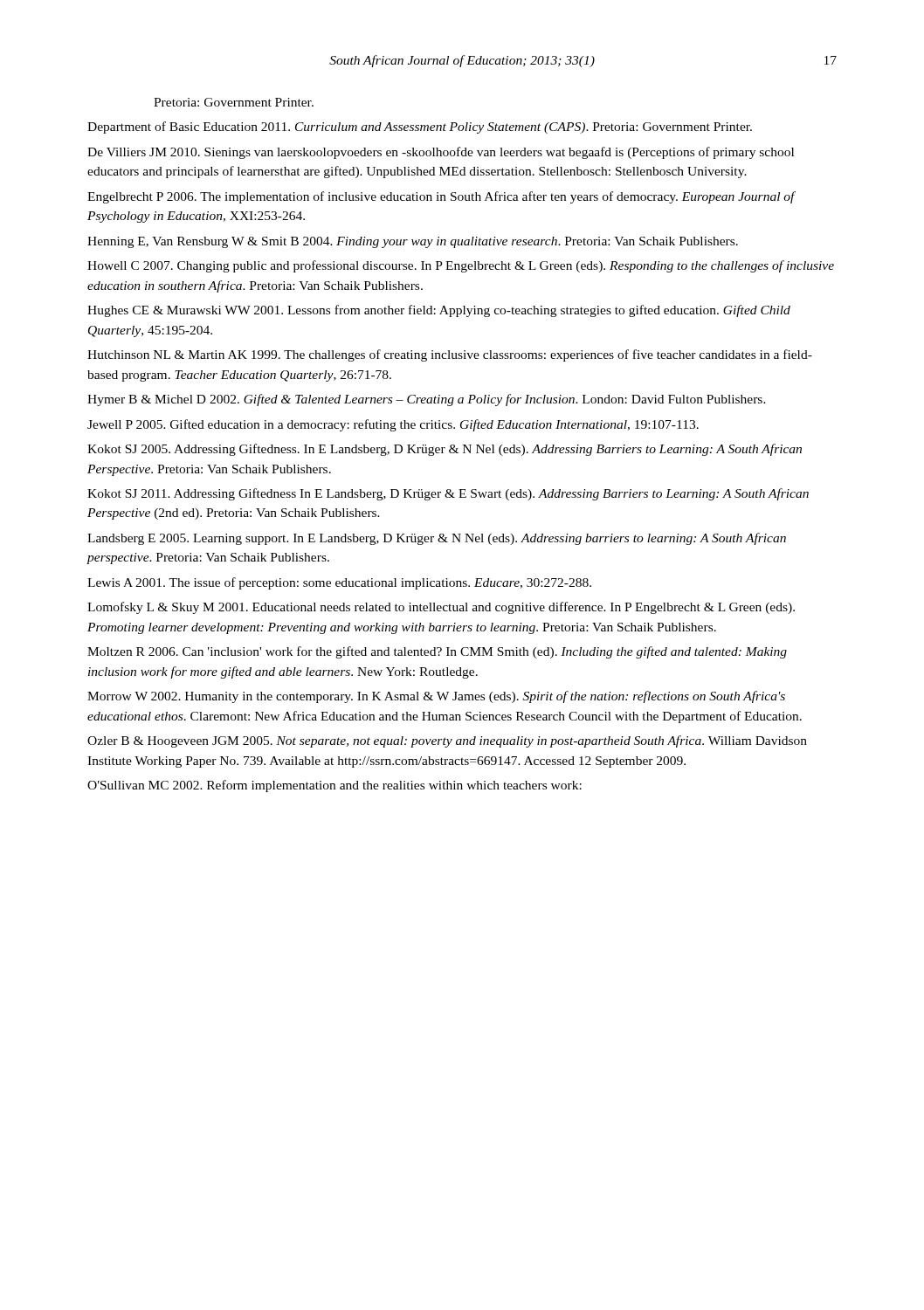This screenshot has height=1310, width=924.
Task: Click on the list item that reads "Ozler B & Hoogeveen JGM 2005. Not separate,"
Action: (x=447, y=750)
